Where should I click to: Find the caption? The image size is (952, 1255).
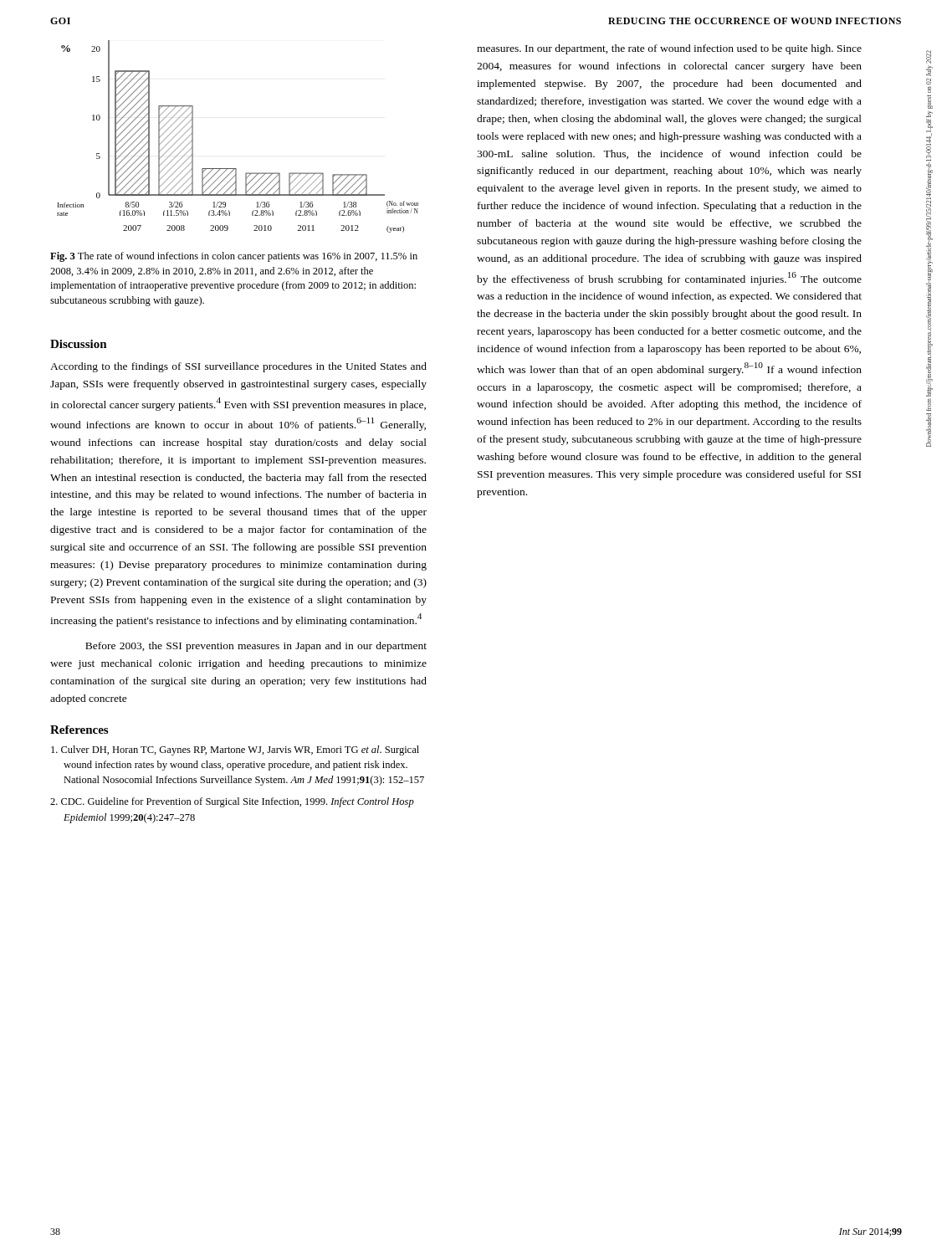click(234, 278)
